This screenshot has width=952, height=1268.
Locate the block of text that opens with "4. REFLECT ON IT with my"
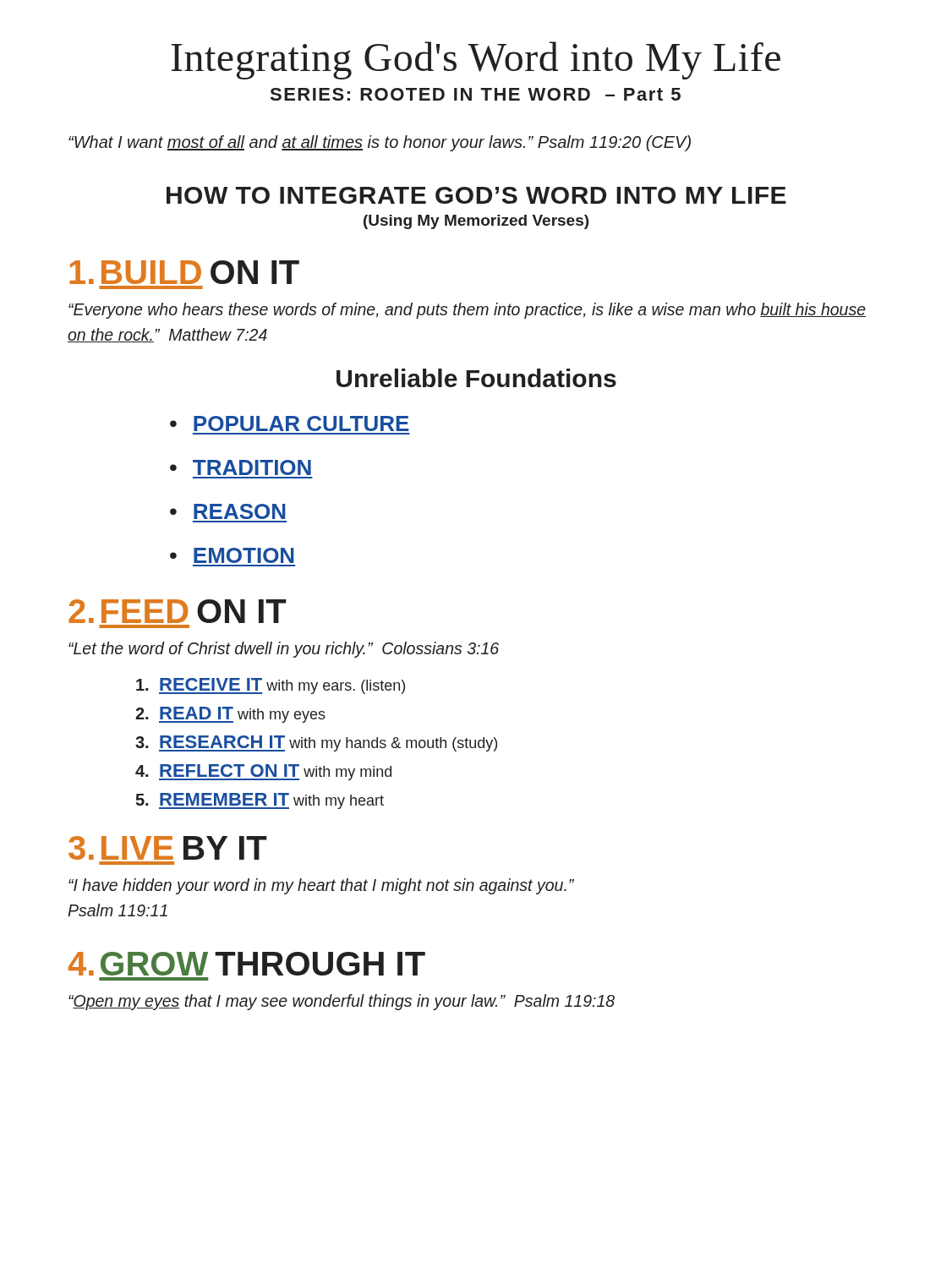coord(264,771)
